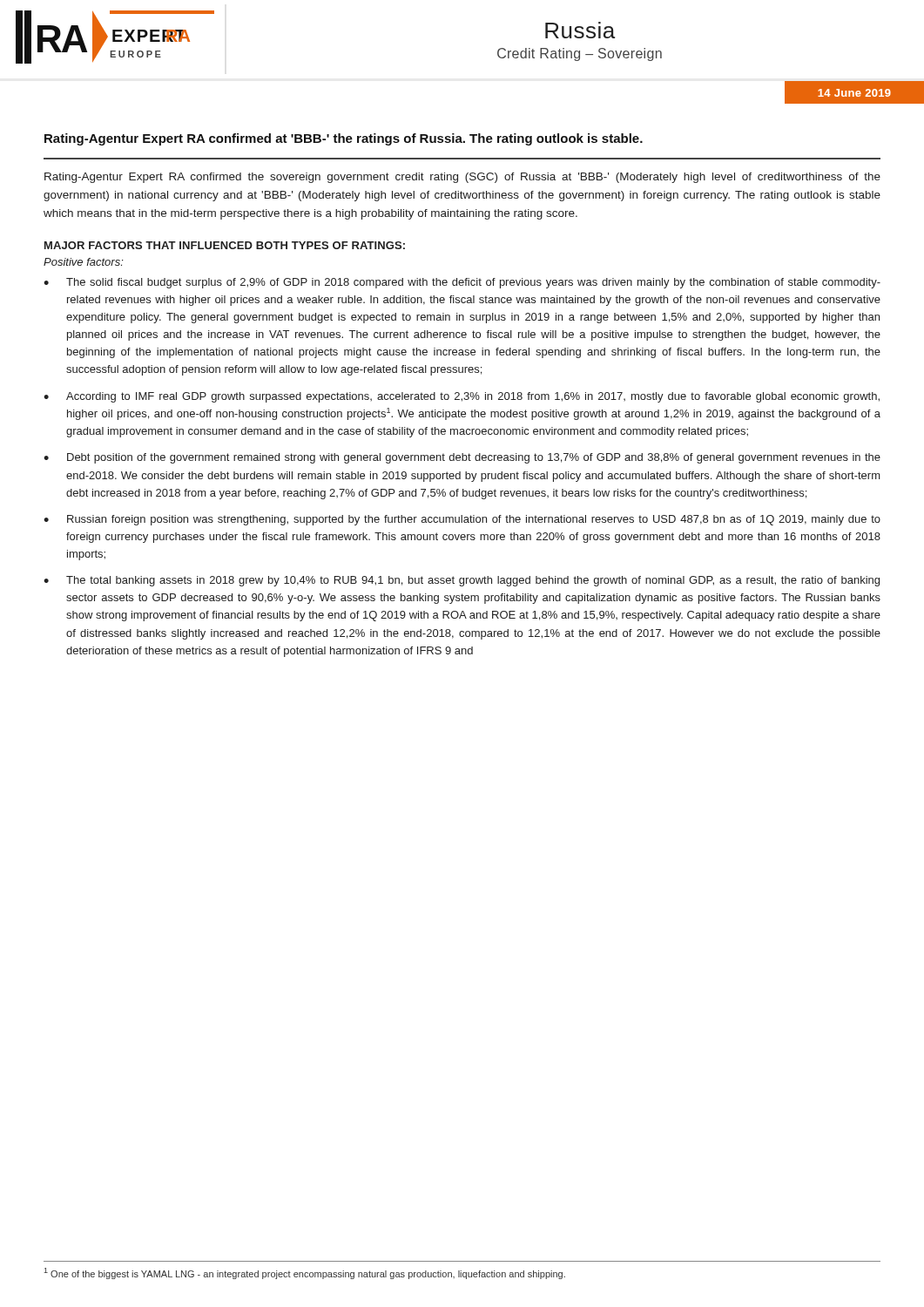Point to the region starting "• According to IMF real"
The image size is (924, 1307).
(462, 414)
